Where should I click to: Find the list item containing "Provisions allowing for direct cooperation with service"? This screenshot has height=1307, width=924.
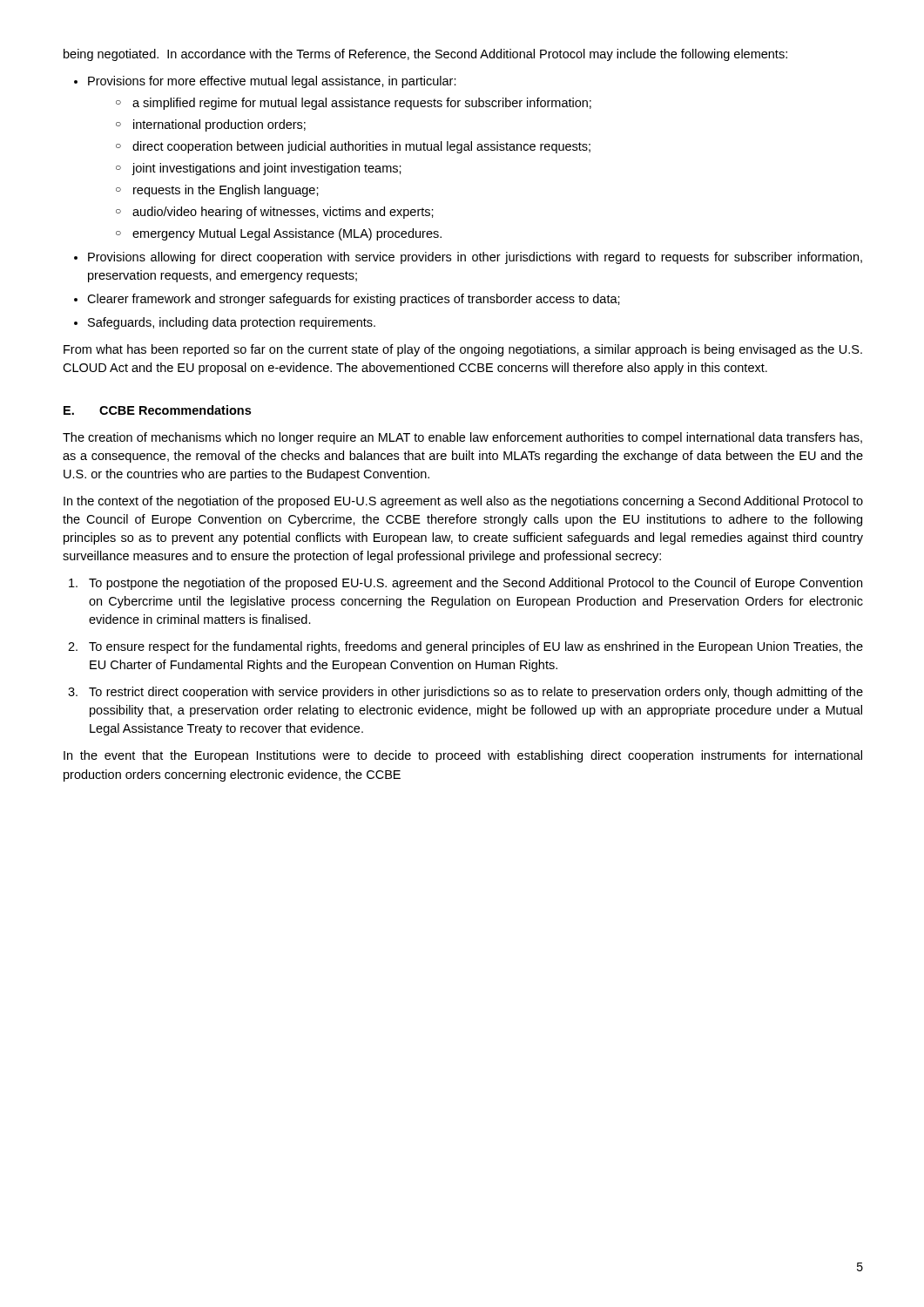(475, 266)
